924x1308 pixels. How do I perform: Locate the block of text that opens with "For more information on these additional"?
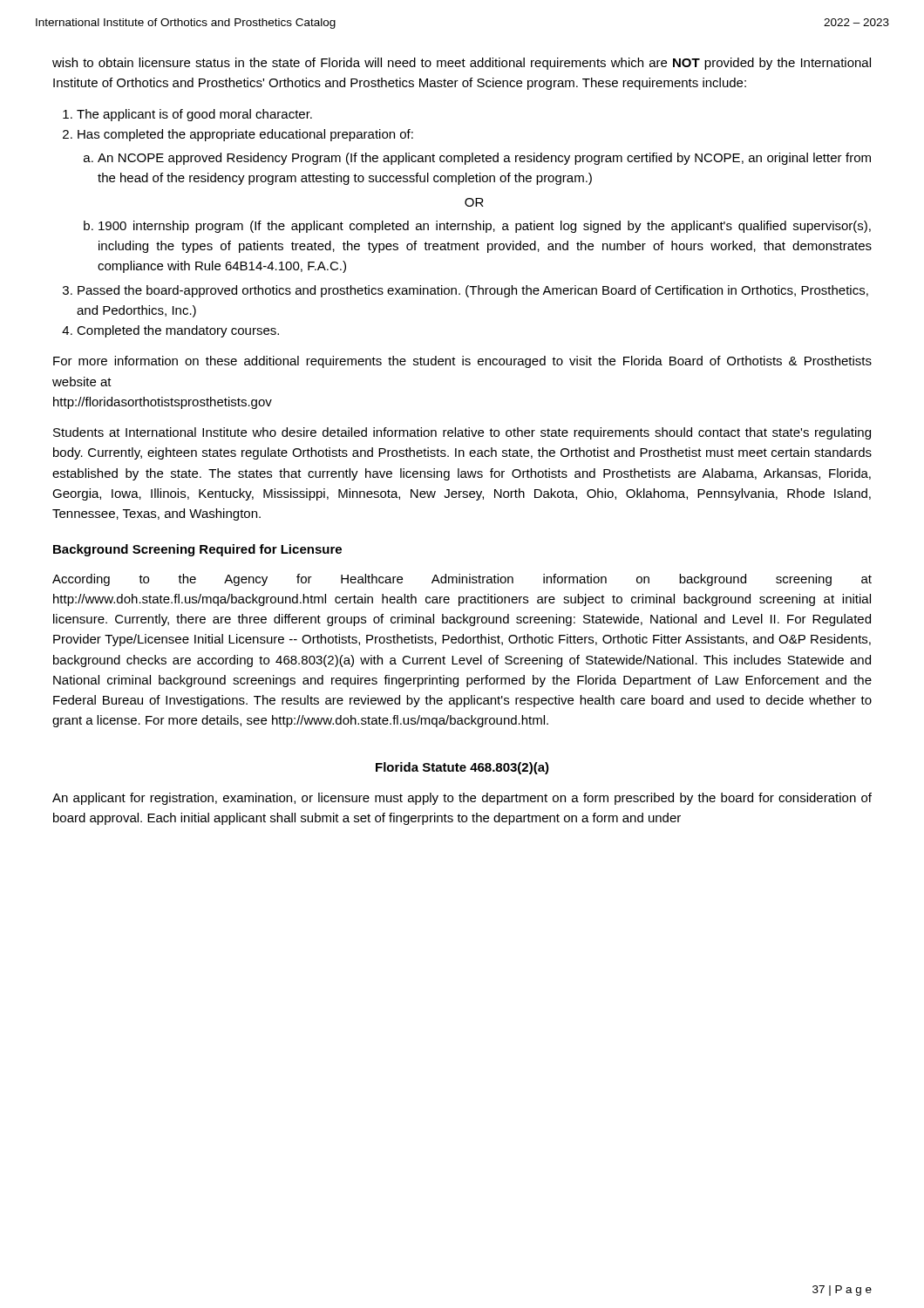click(462, 362)
